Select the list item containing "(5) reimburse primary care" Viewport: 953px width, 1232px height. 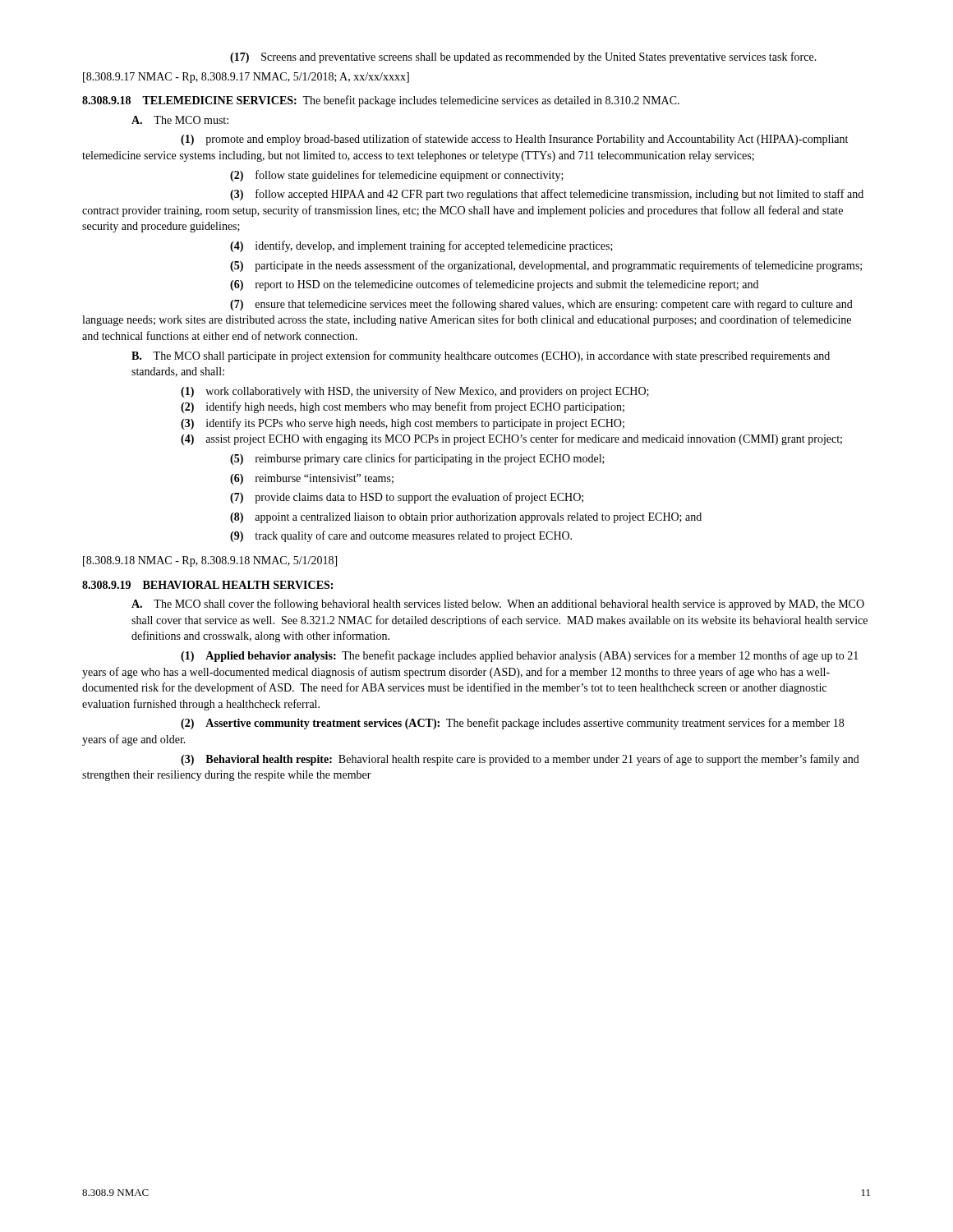(418, 459)
